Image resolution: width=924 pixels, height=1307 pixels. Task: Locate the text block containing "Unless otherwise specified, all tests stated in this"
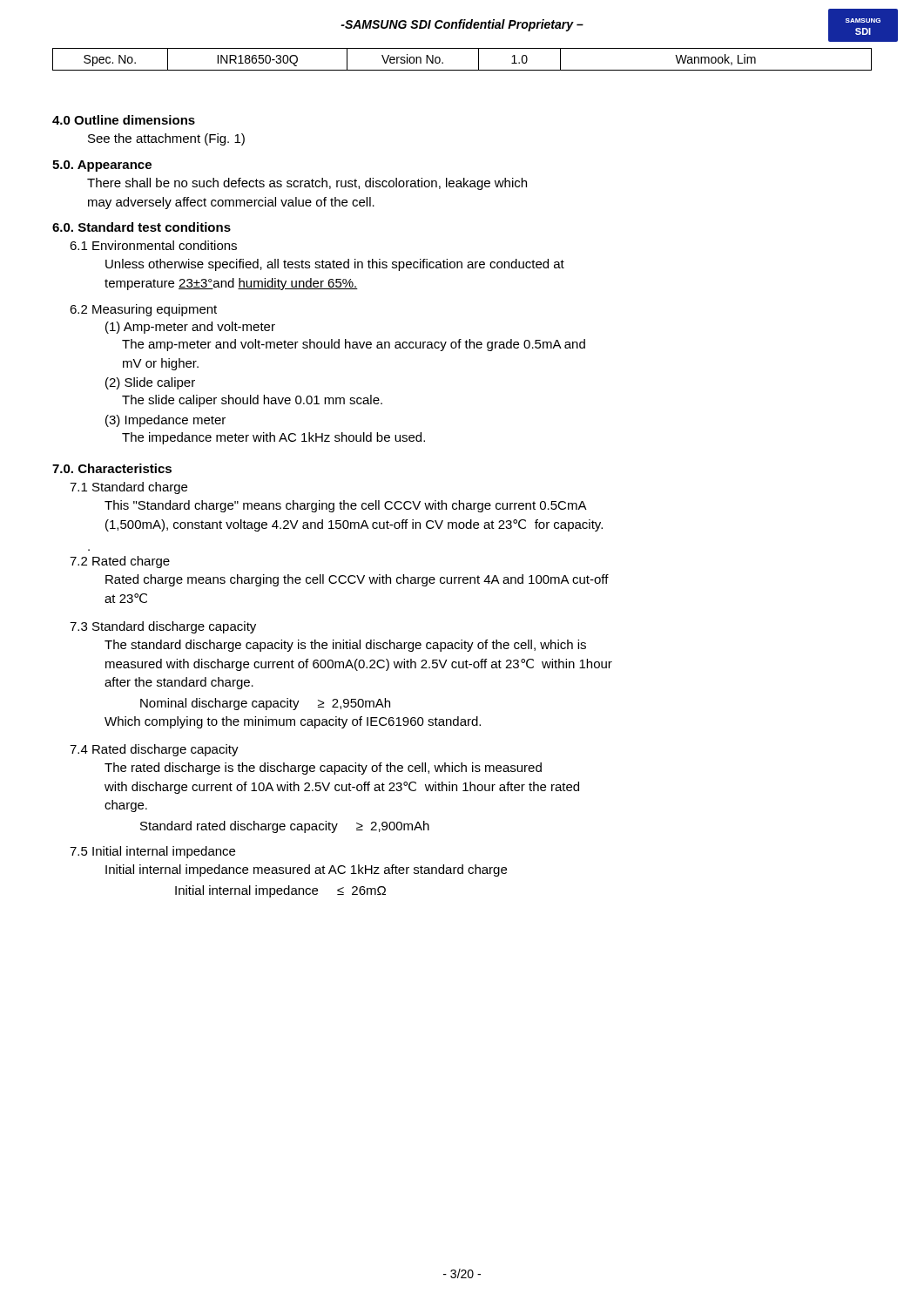point(334,273)
